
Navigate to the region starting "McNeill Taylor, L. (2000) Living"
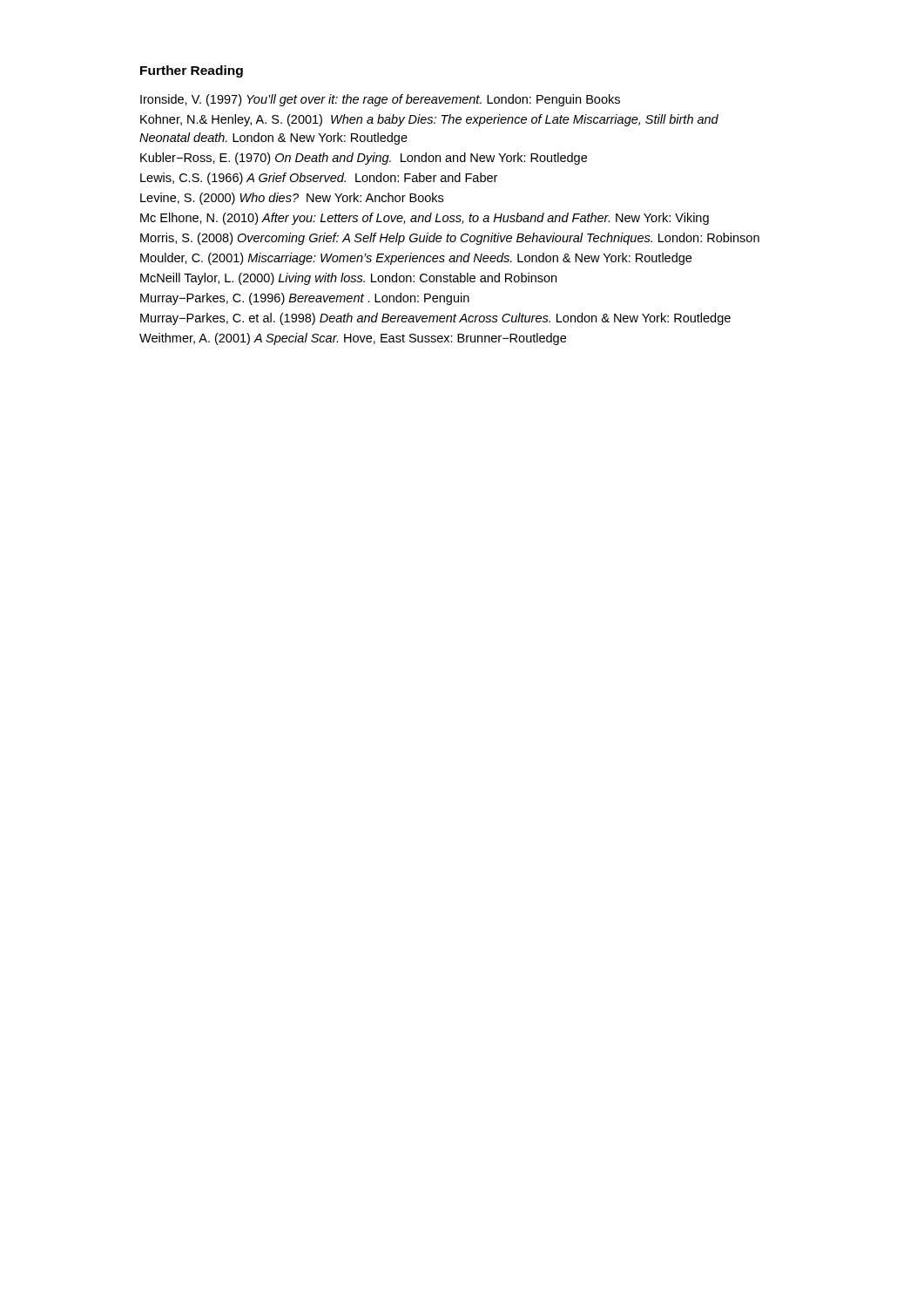coord(348,278)
